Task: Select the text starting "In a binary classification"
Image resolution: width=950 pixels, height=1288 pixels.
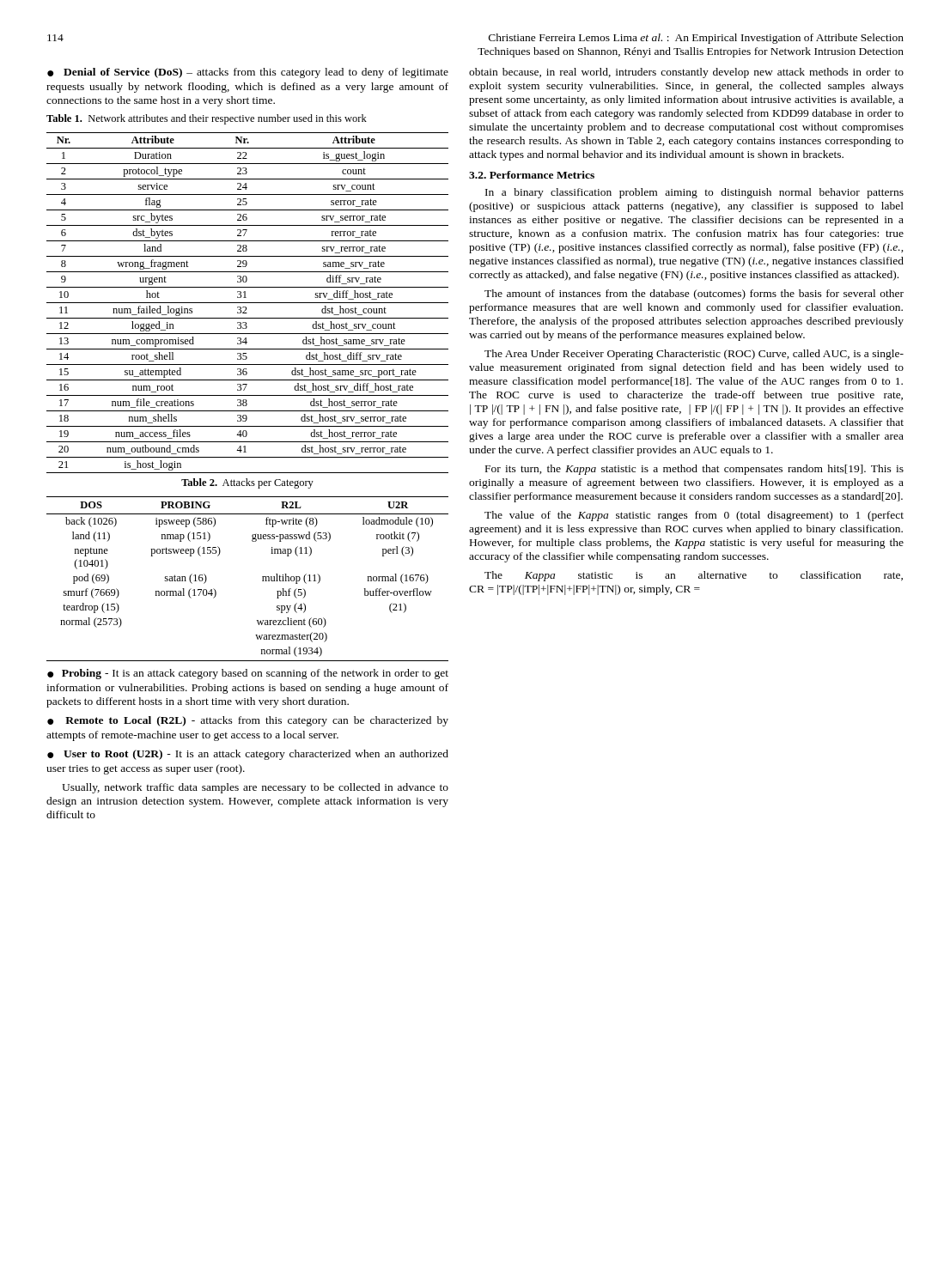Action: coord(686,233)
